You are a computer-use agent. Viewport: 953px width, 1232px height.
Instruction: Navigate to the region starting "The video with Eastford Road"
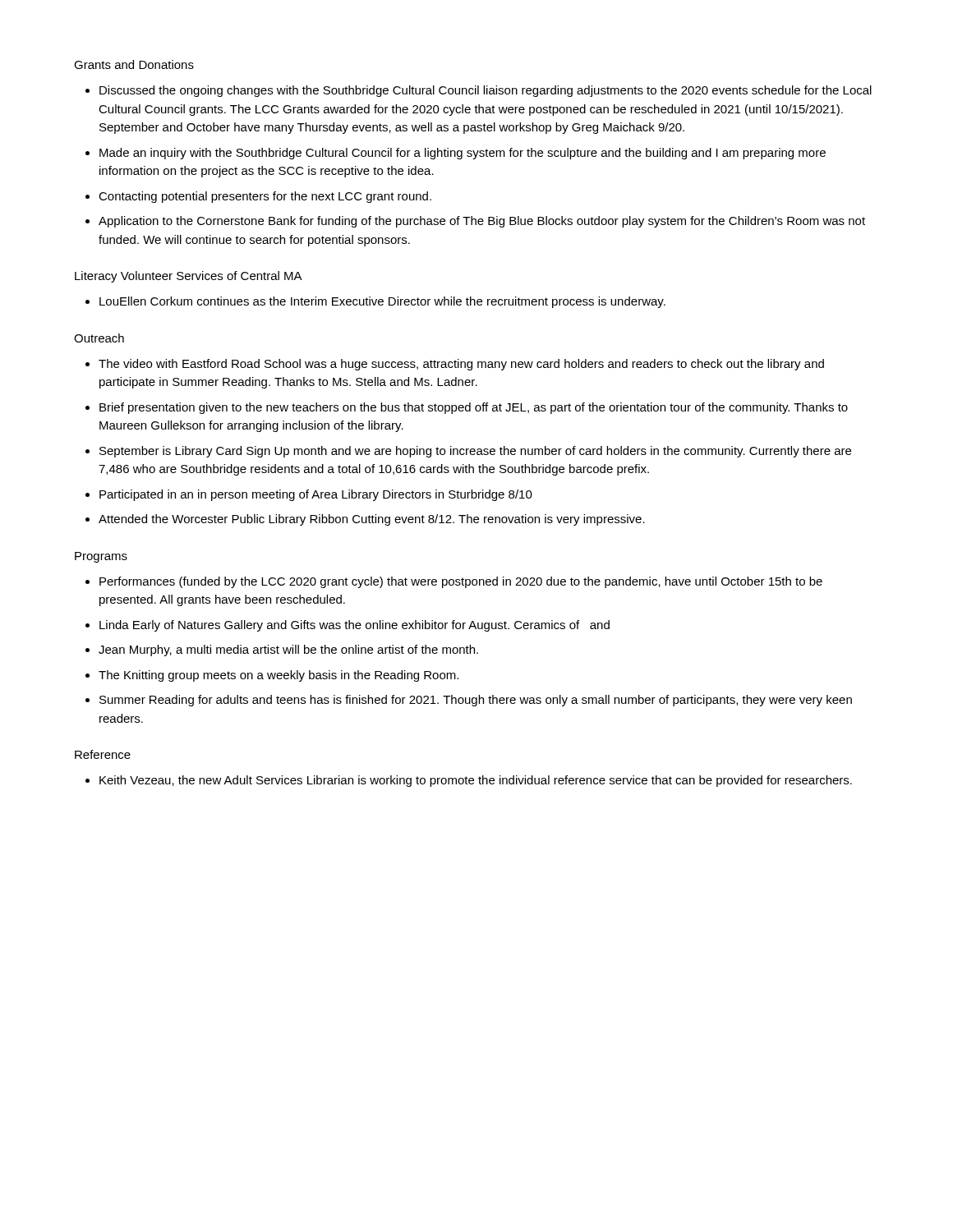(x=476, y=373)
